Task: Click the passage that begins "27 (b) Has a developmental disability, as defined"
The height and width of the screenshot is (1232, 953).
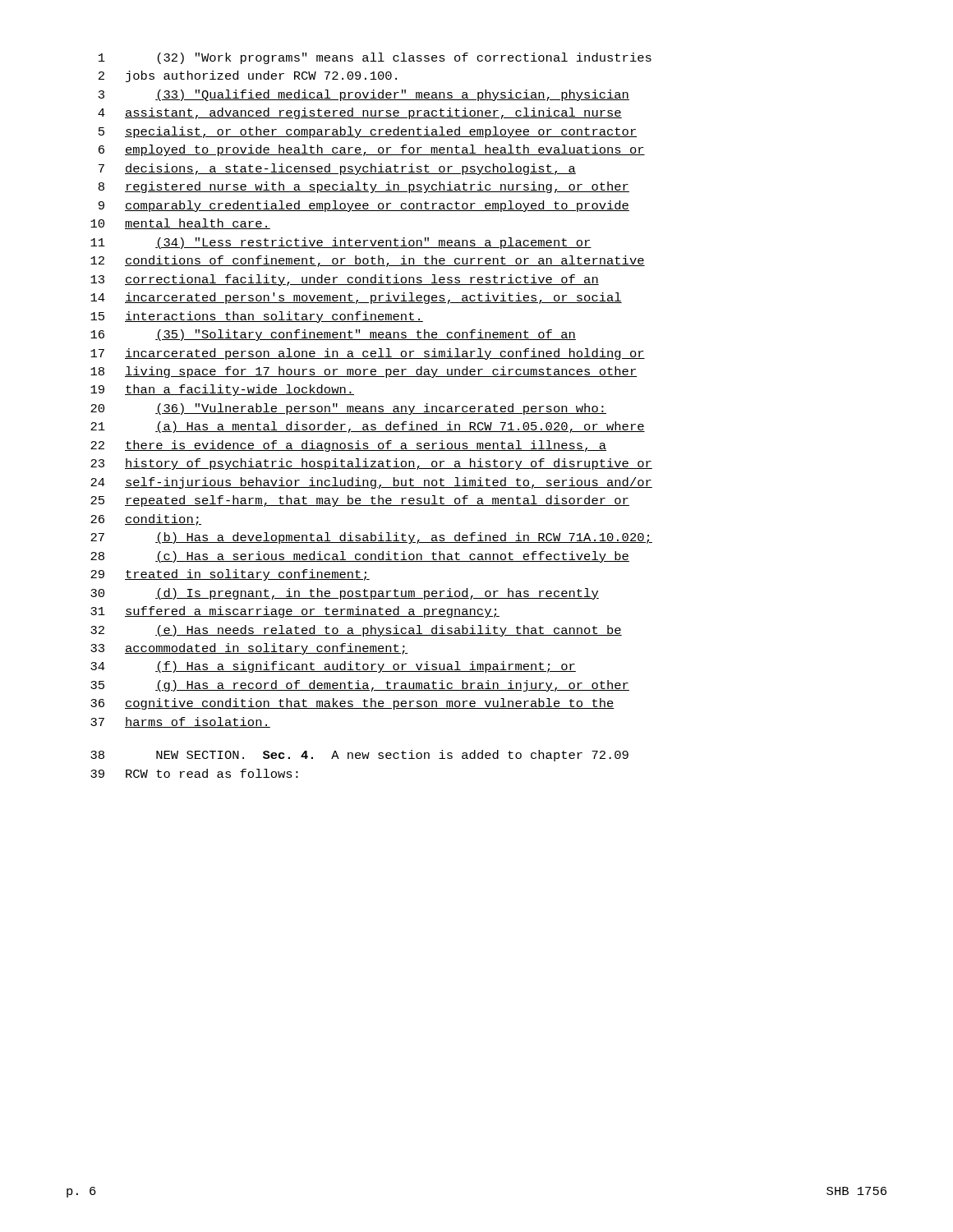Action: pyautogui.click(x=476, y=538)
